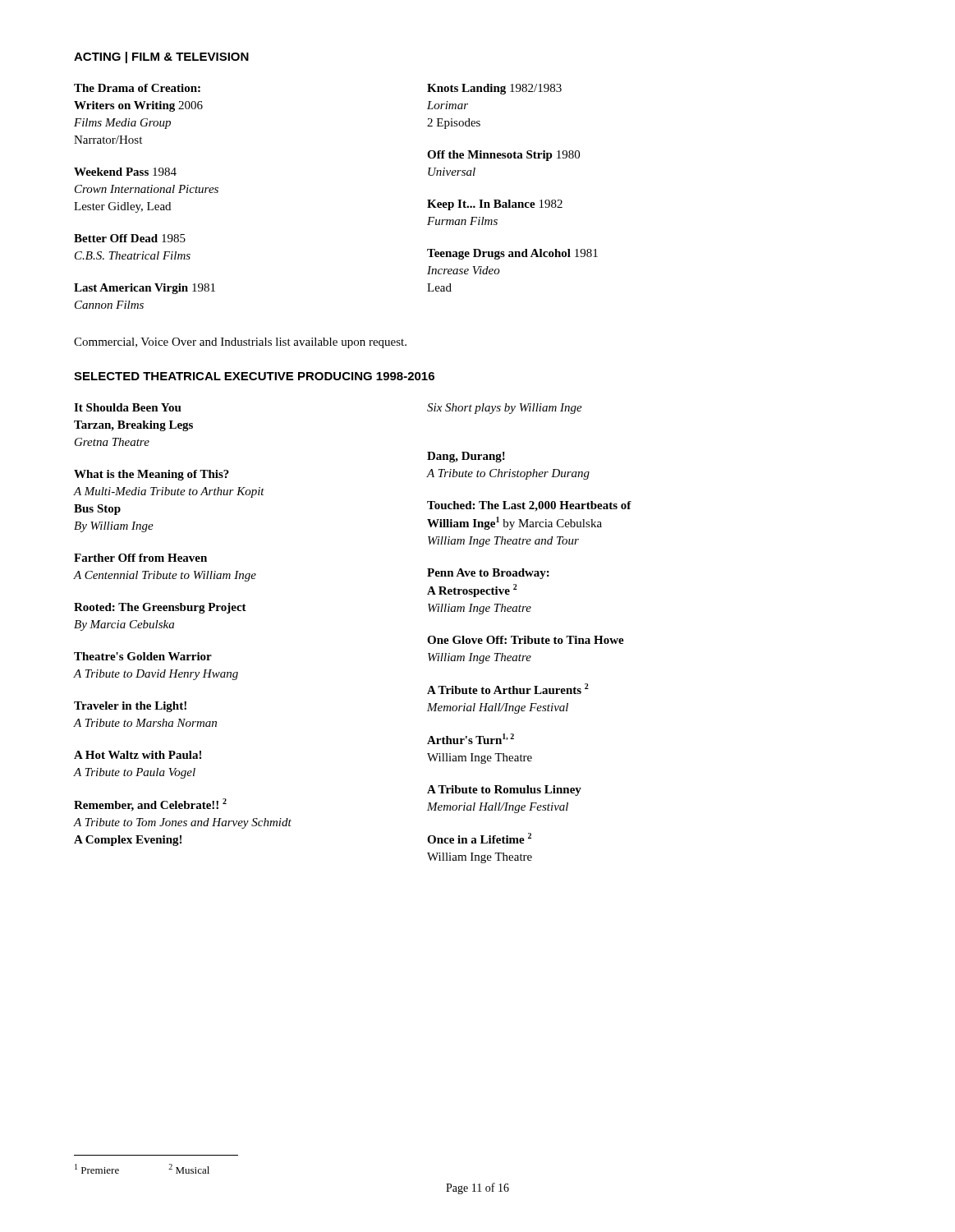This screenshot has height=1232, width=955.
Task: Find "Dang, Durang! A Tribute to Christopher Durang" on this page
Action: 466,457
